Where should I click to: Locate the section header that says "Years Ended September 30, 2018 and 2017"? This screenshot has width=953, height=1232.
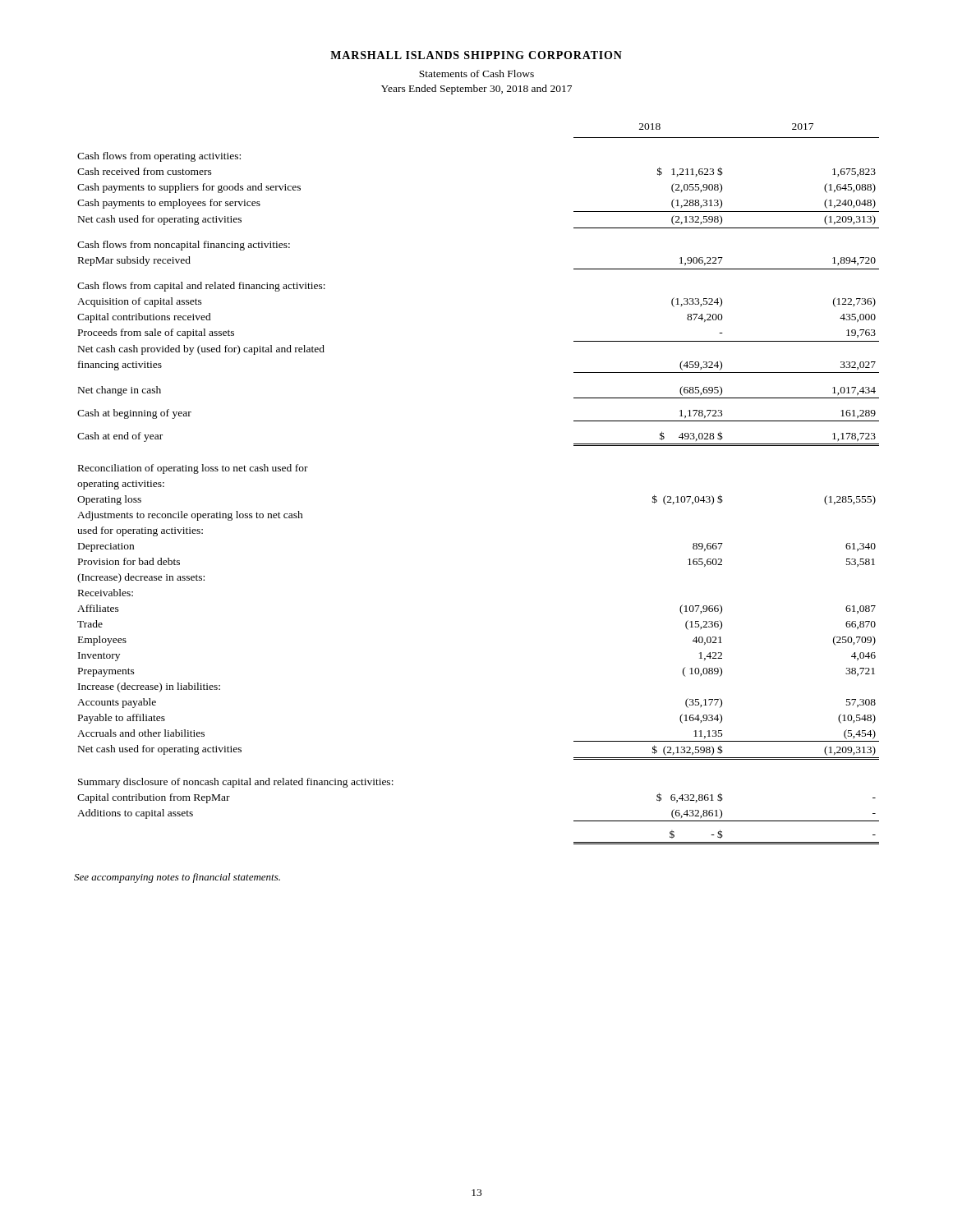tap(476, 88)
